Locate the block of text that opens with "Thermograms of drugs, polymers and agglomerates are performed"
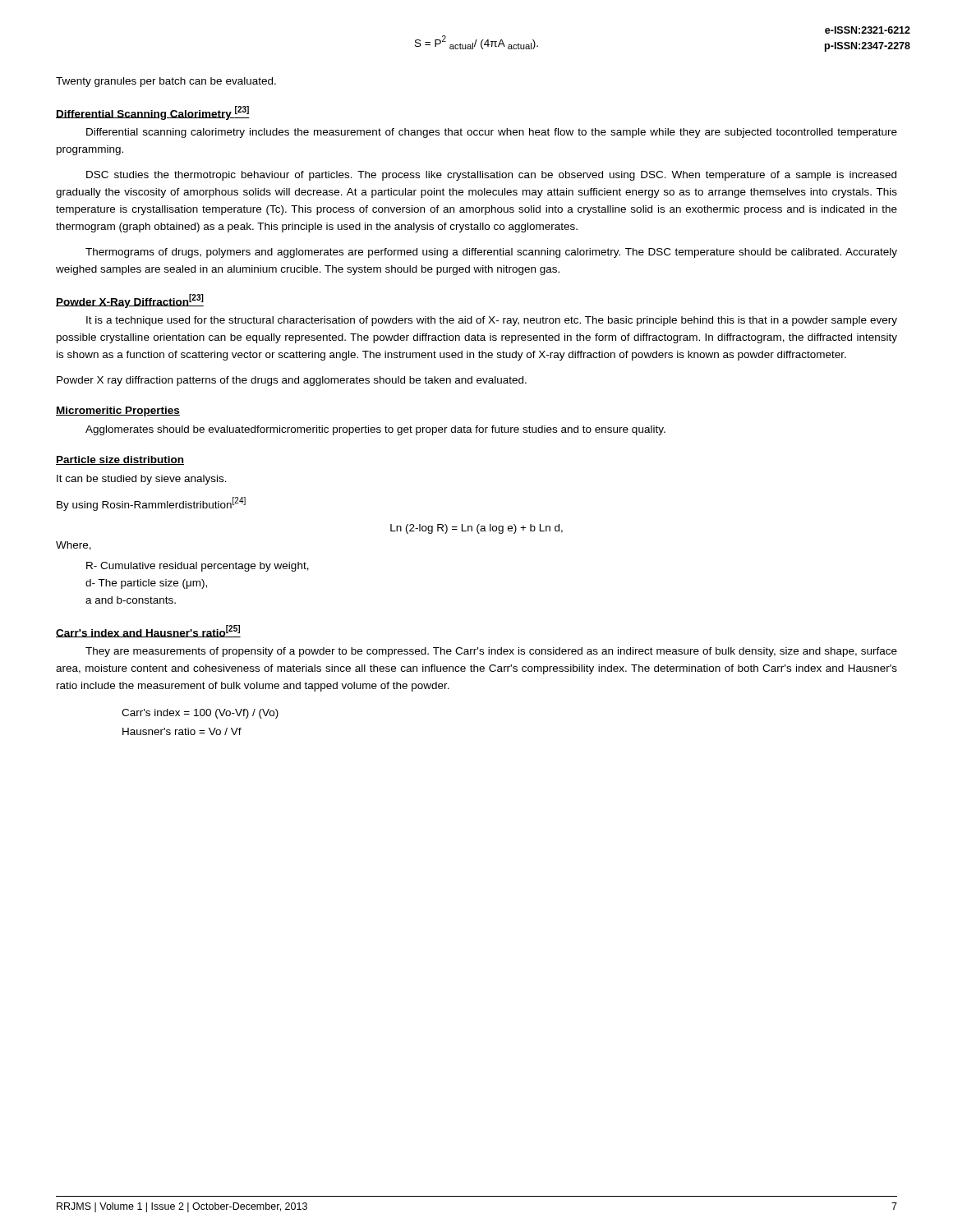 tap(476, 260)
